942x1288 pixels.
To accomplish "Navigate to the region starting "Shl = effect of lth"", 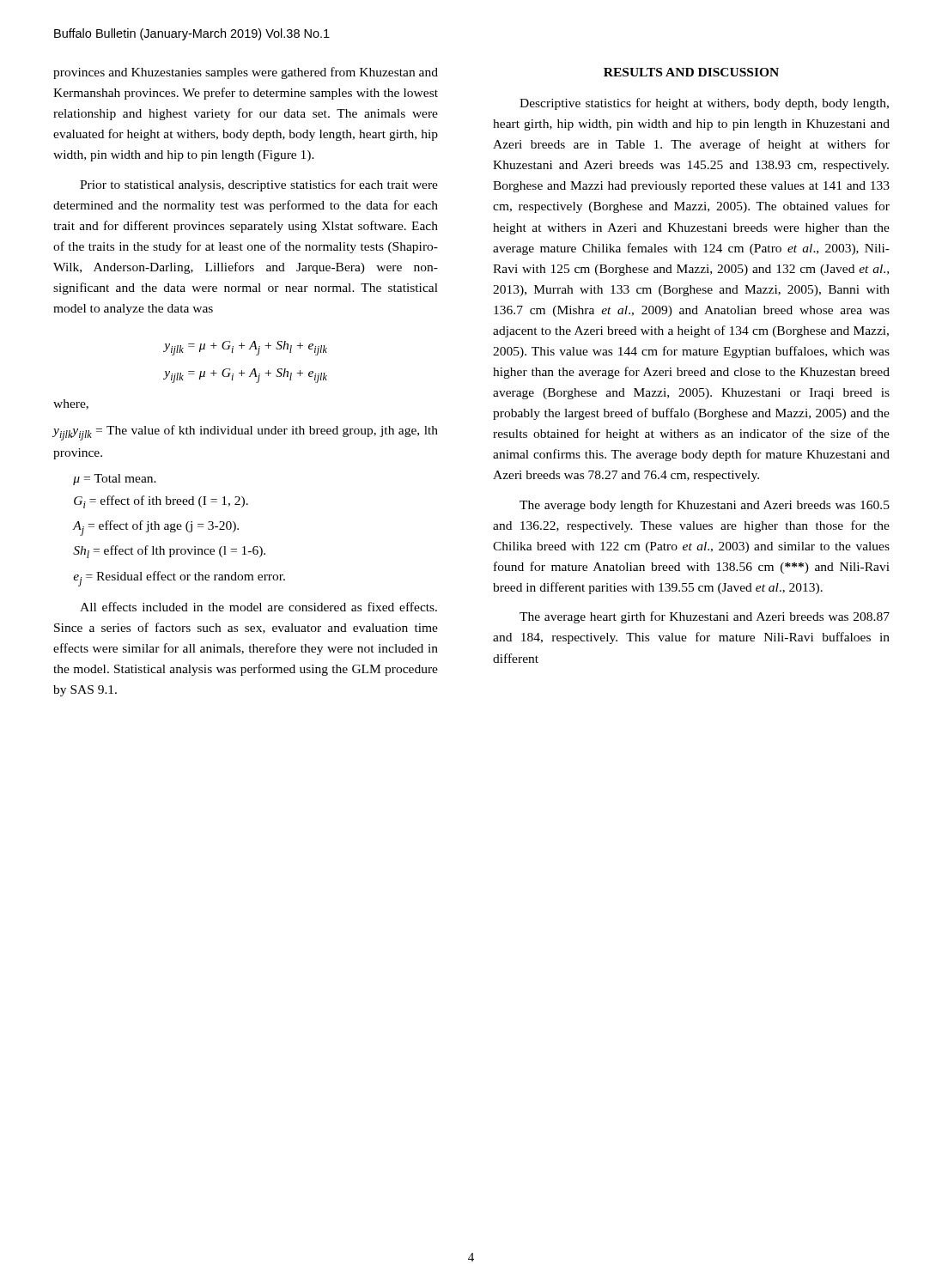I will [256, 552].
